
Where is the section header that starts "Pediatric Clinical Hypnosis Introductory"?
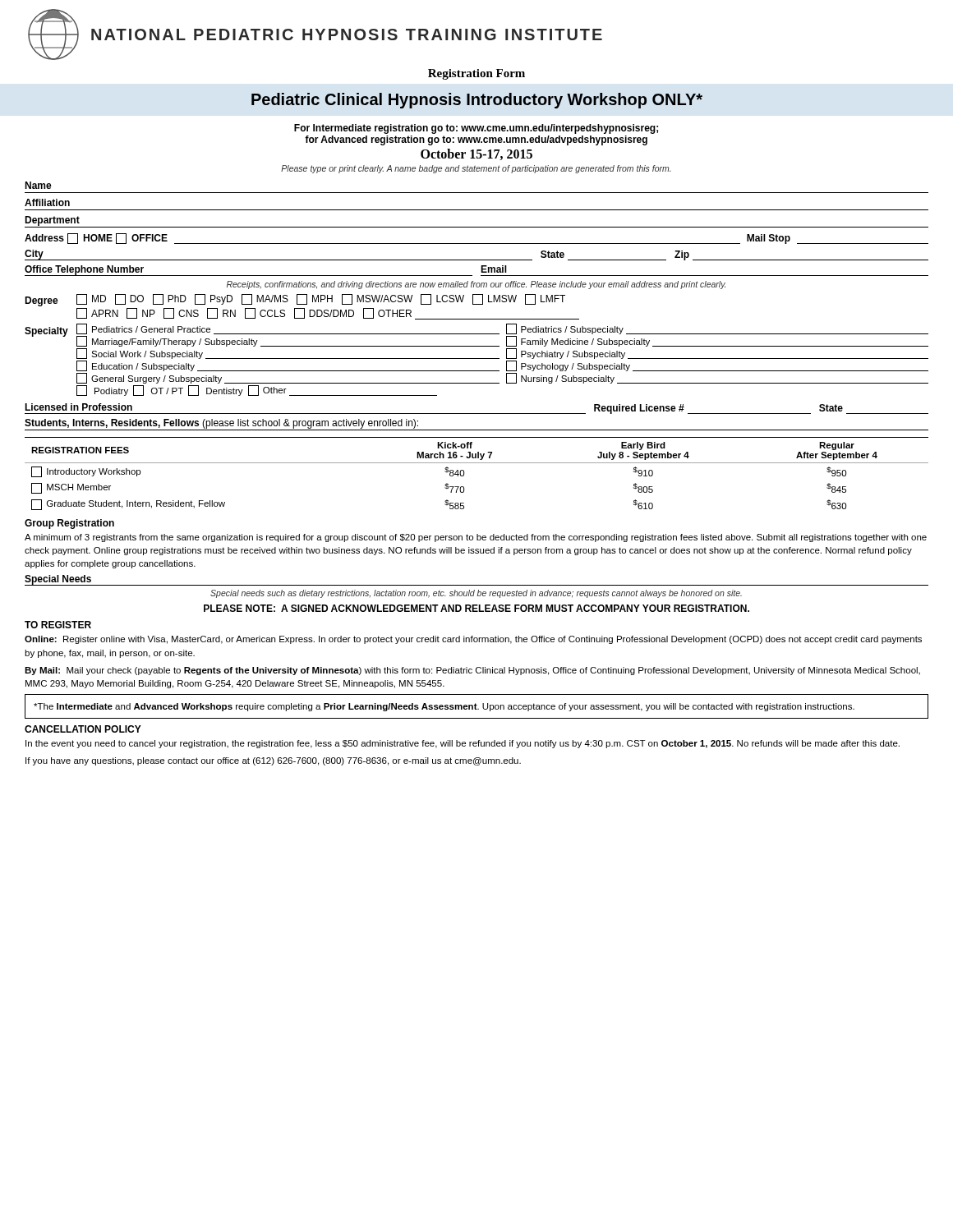476,100
